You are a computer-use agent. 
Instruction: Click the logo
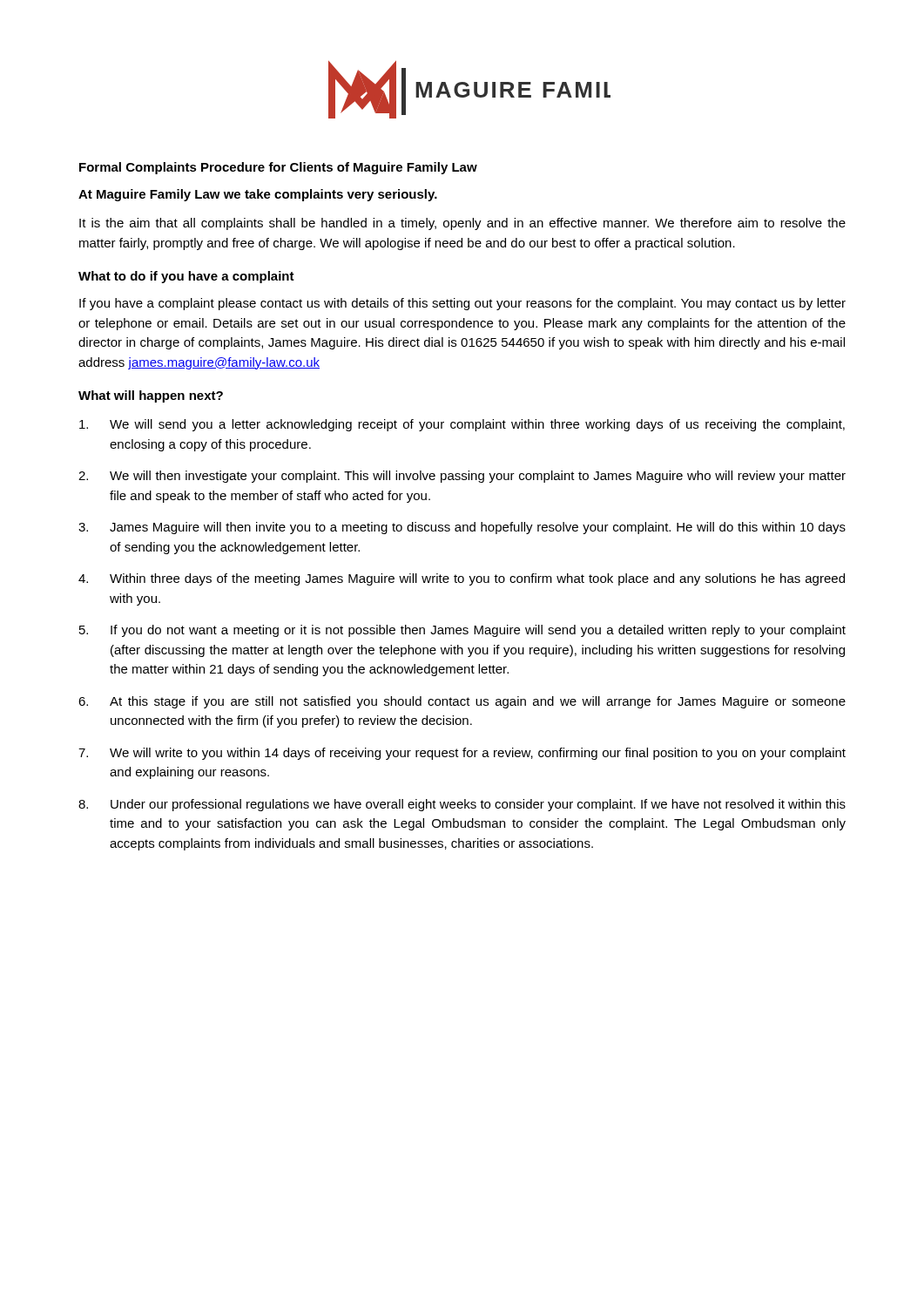[462, 88]
